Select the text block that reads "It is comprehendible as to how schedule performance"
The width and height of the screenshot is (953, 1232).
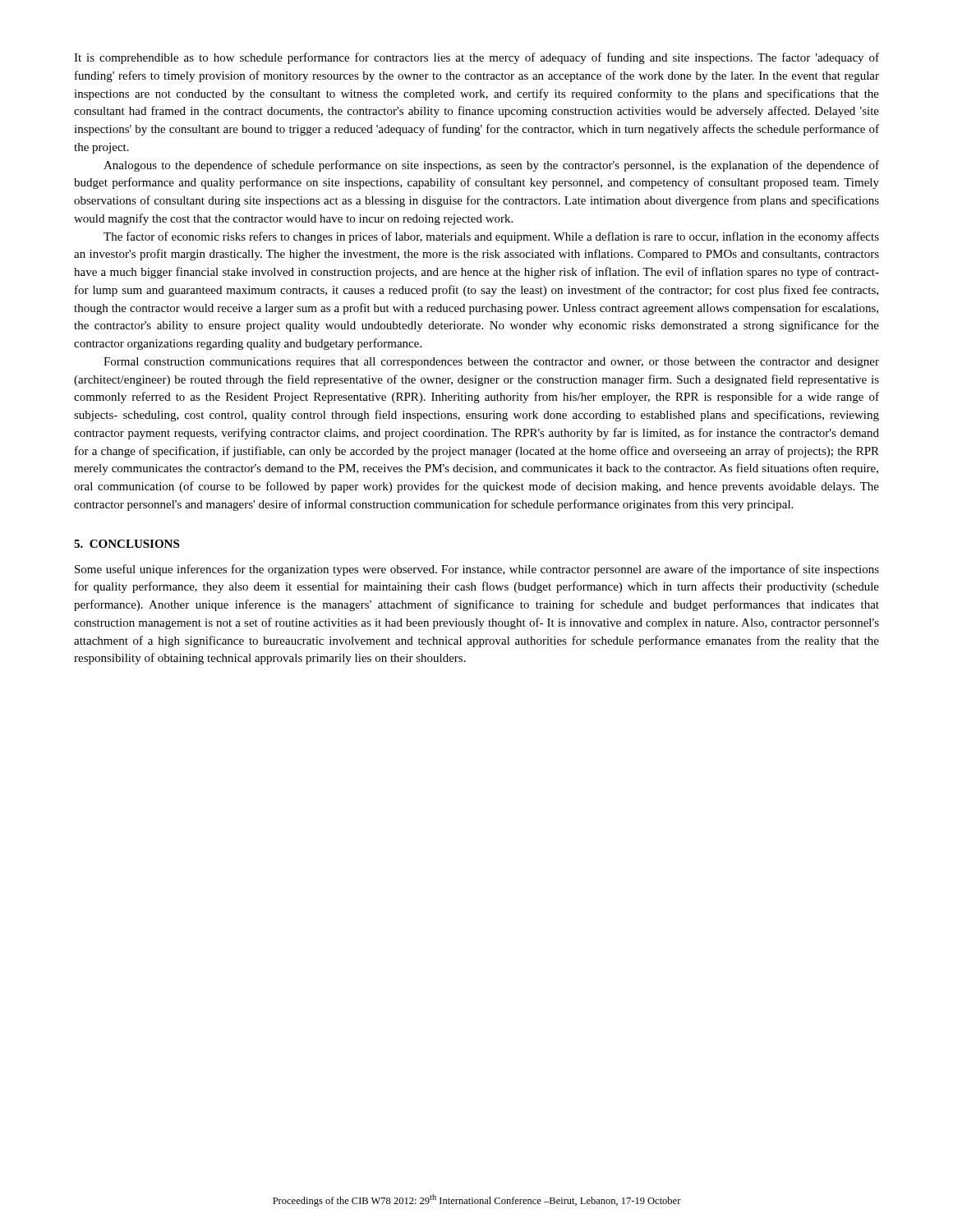[476, 282]
